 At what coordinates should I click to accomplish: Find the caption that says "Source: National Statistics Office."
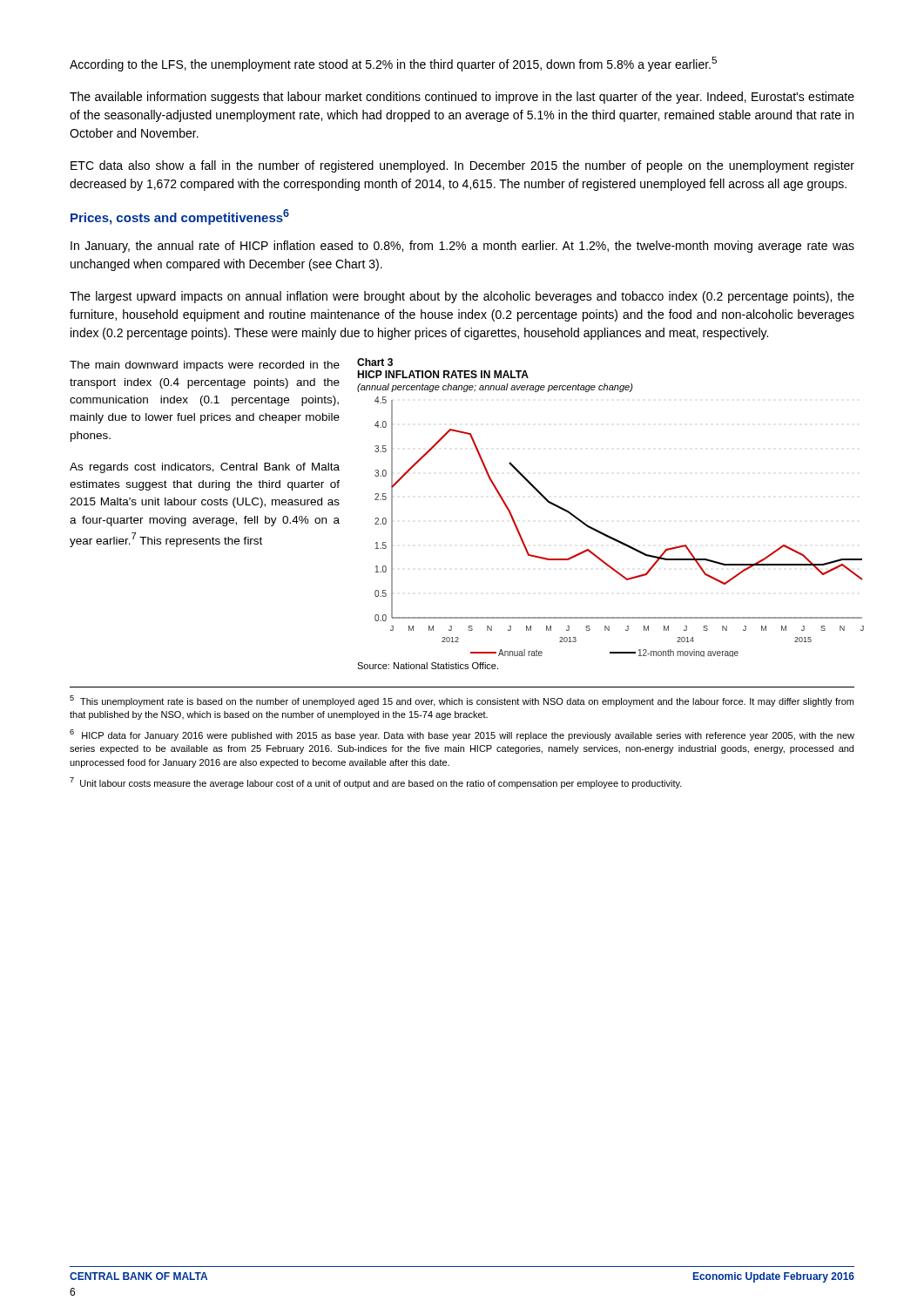(428, 665)
